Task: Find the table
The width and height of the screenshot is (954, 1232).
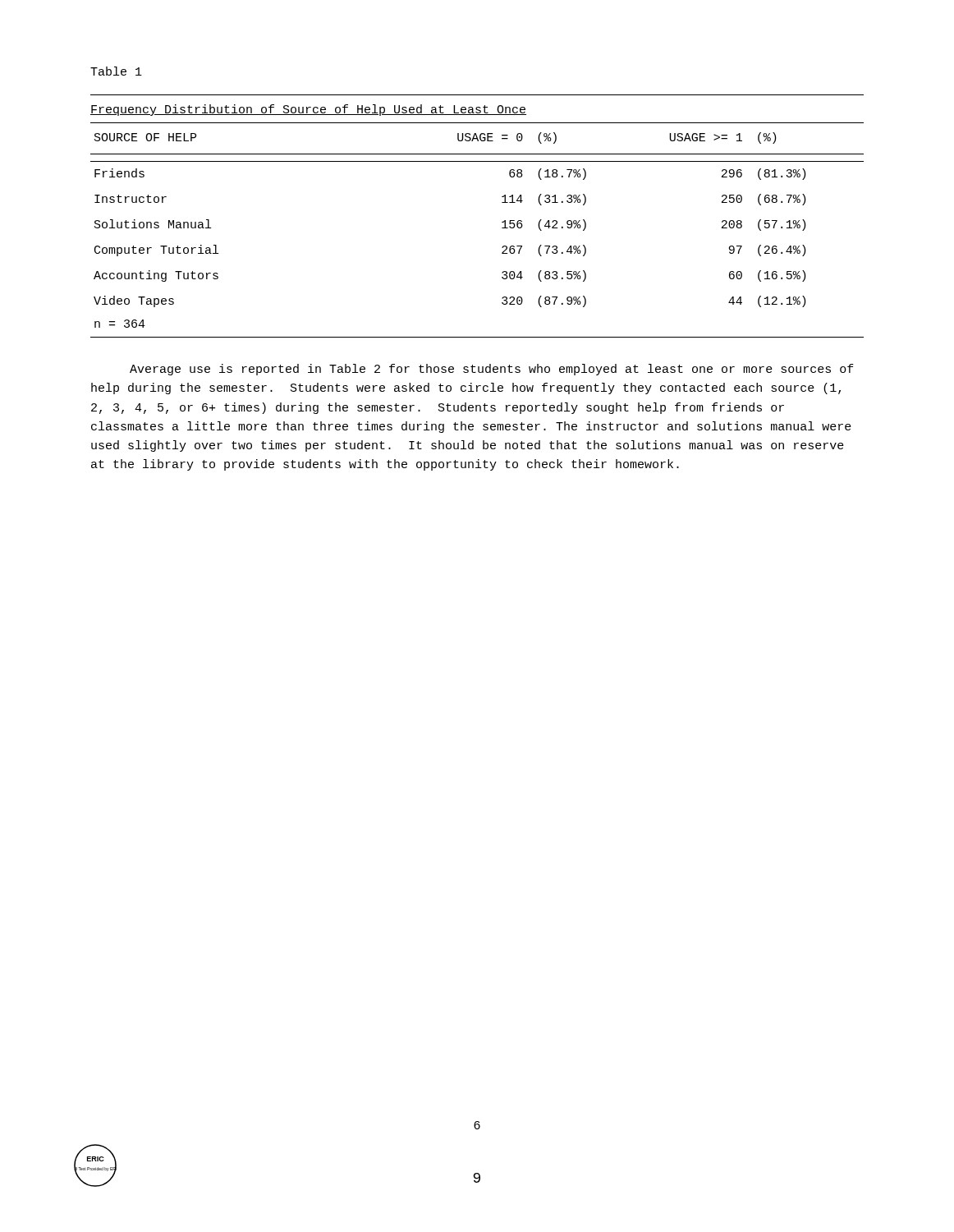Action: click(x=477, y=230)
